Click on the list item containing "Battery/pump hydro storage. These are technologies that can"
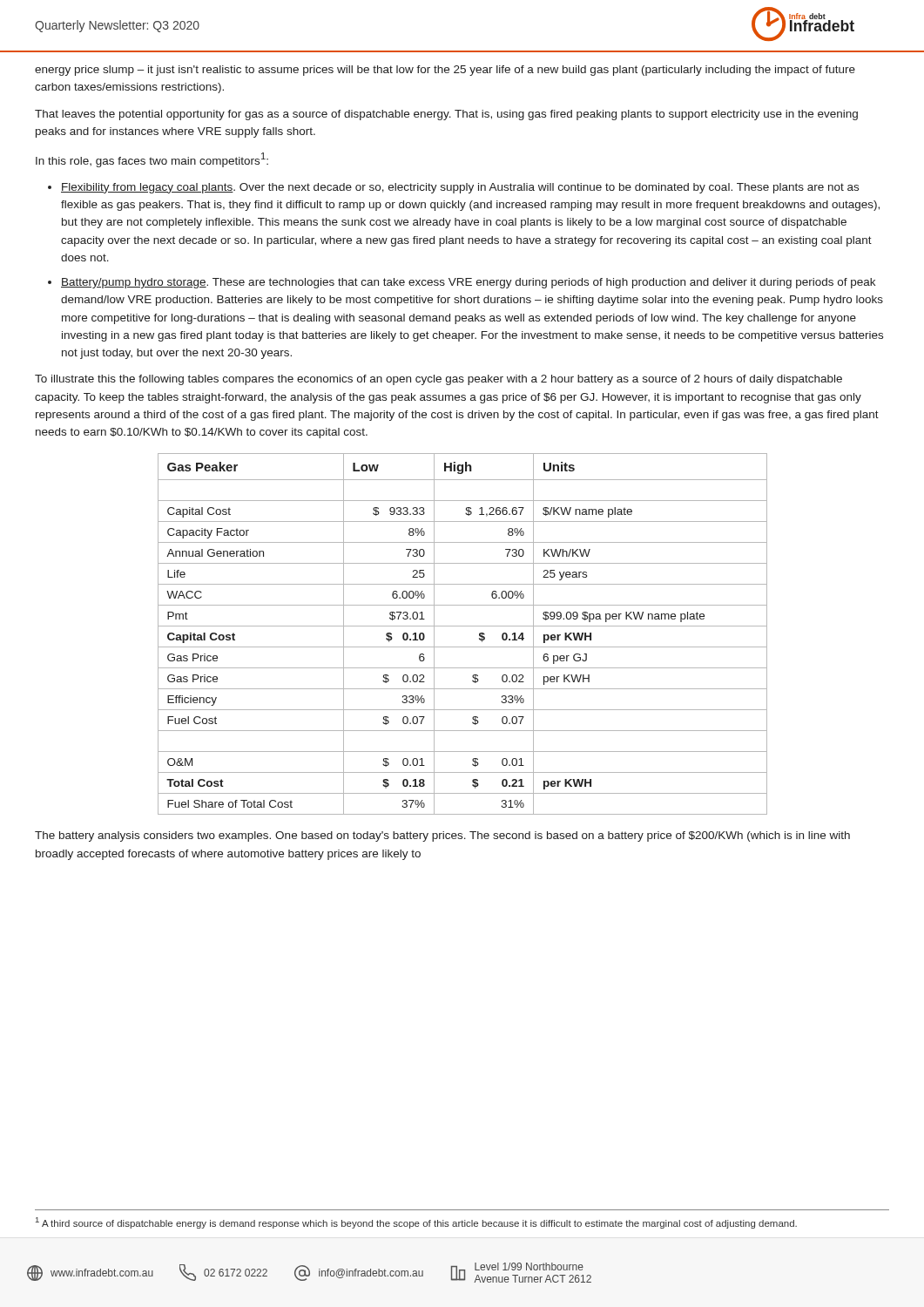 [x=472, y=317]
